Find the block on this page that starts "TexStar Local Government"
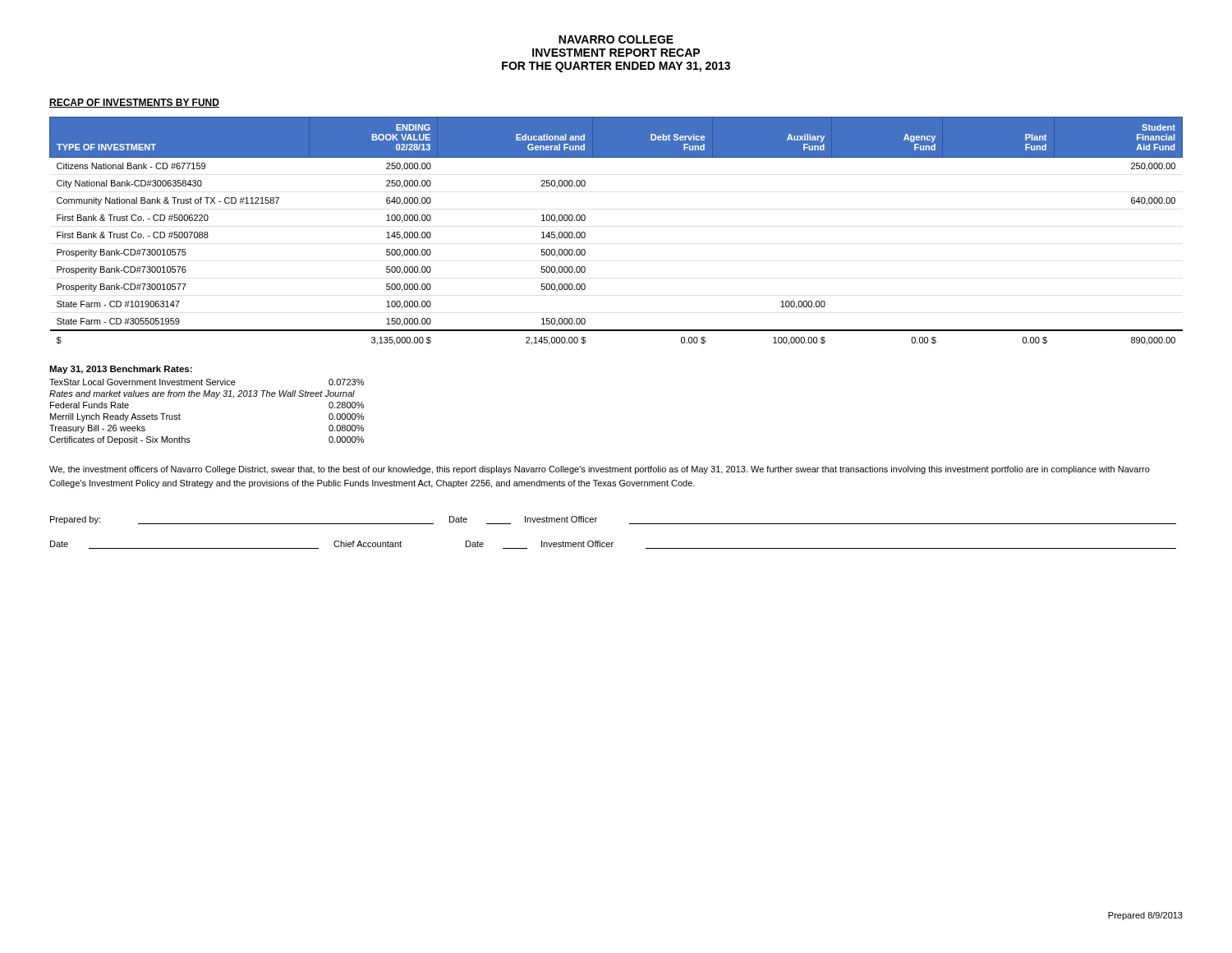 (222, 382)
